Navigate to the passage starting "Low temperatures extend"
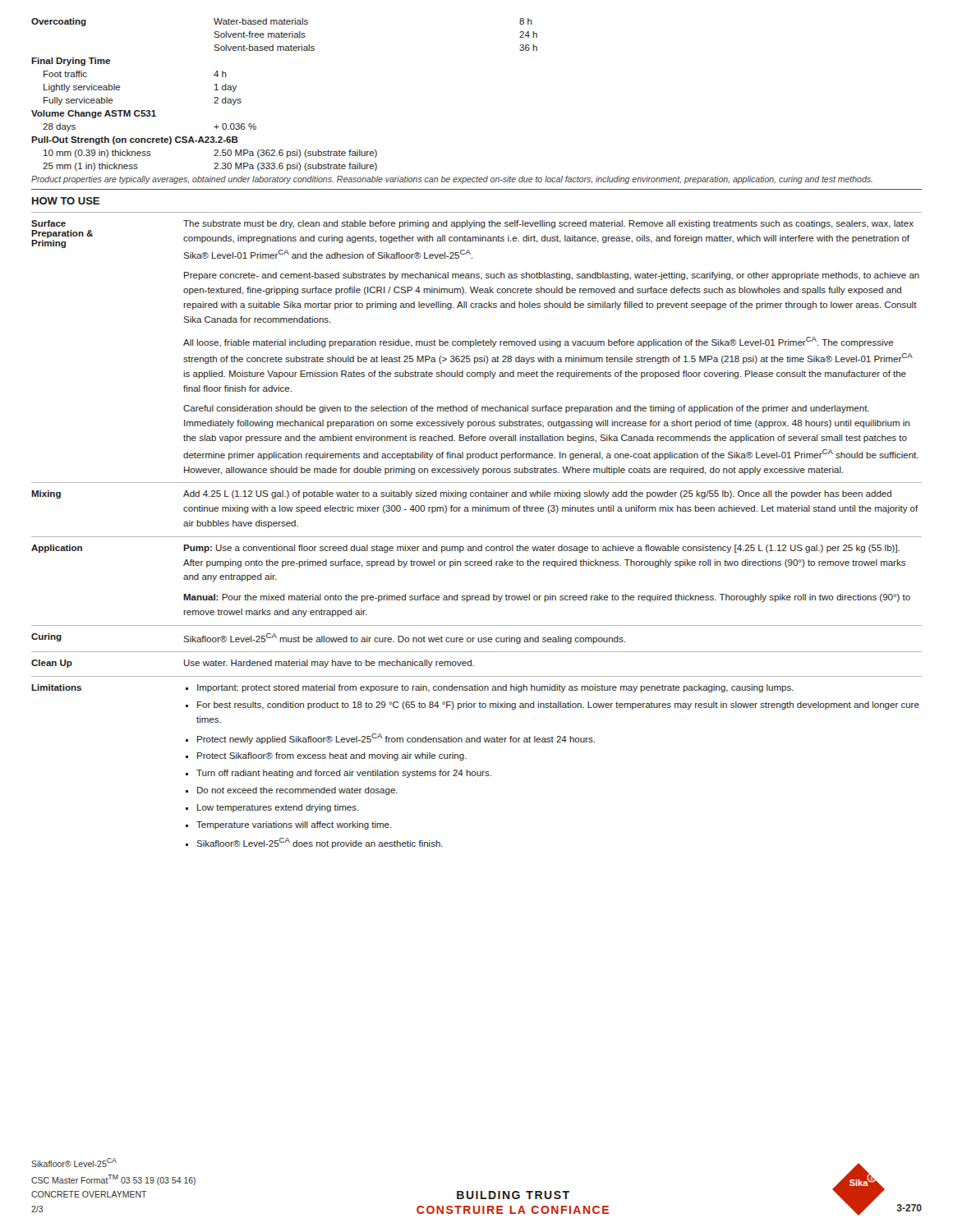 coord(278,807)
